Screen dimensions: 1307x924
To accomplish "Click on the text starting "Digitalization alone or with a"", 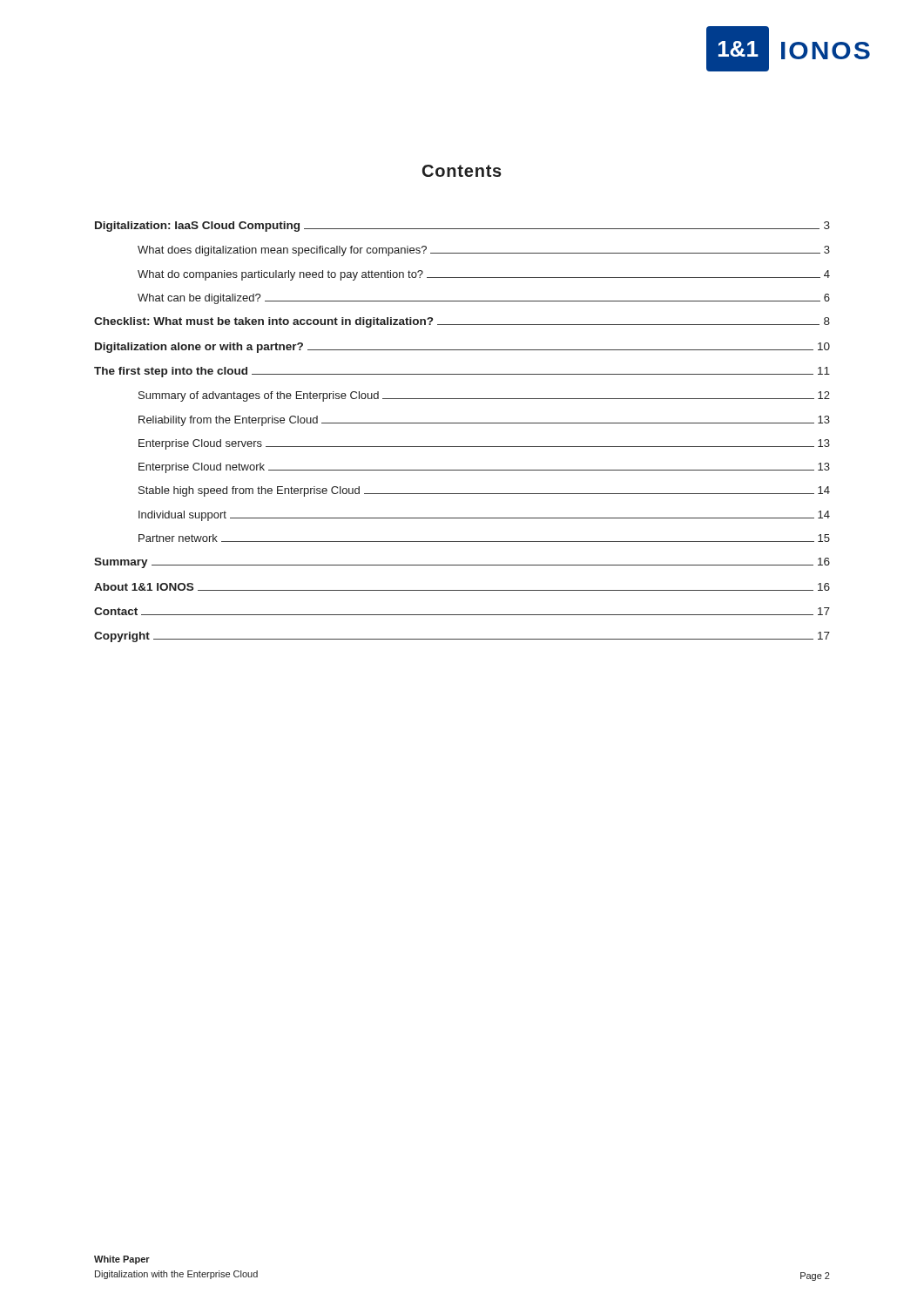I will point(462,347).
